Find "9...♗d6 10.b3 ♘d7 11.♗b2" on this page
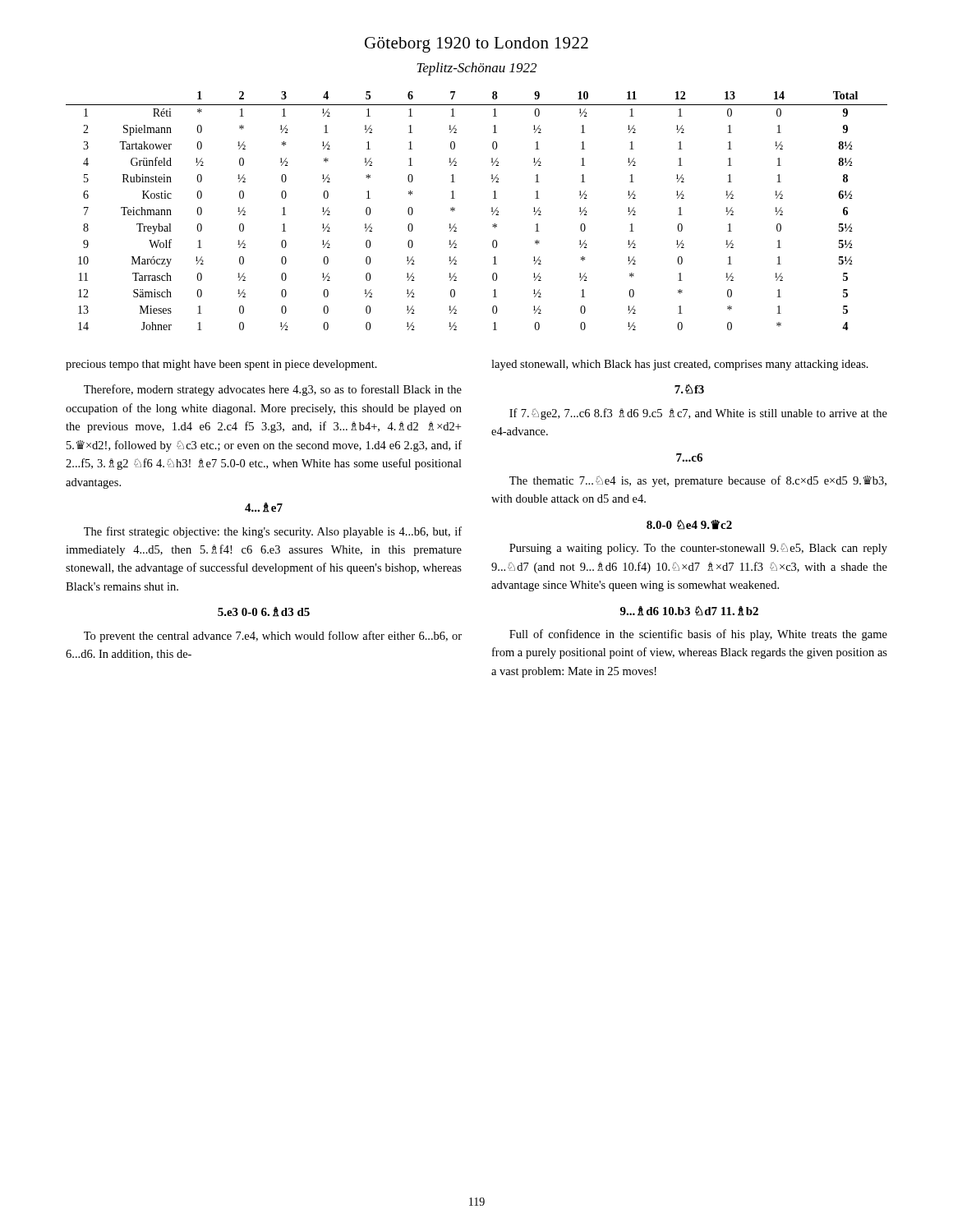The image size is (953, 1232). (x=689, y=611)
